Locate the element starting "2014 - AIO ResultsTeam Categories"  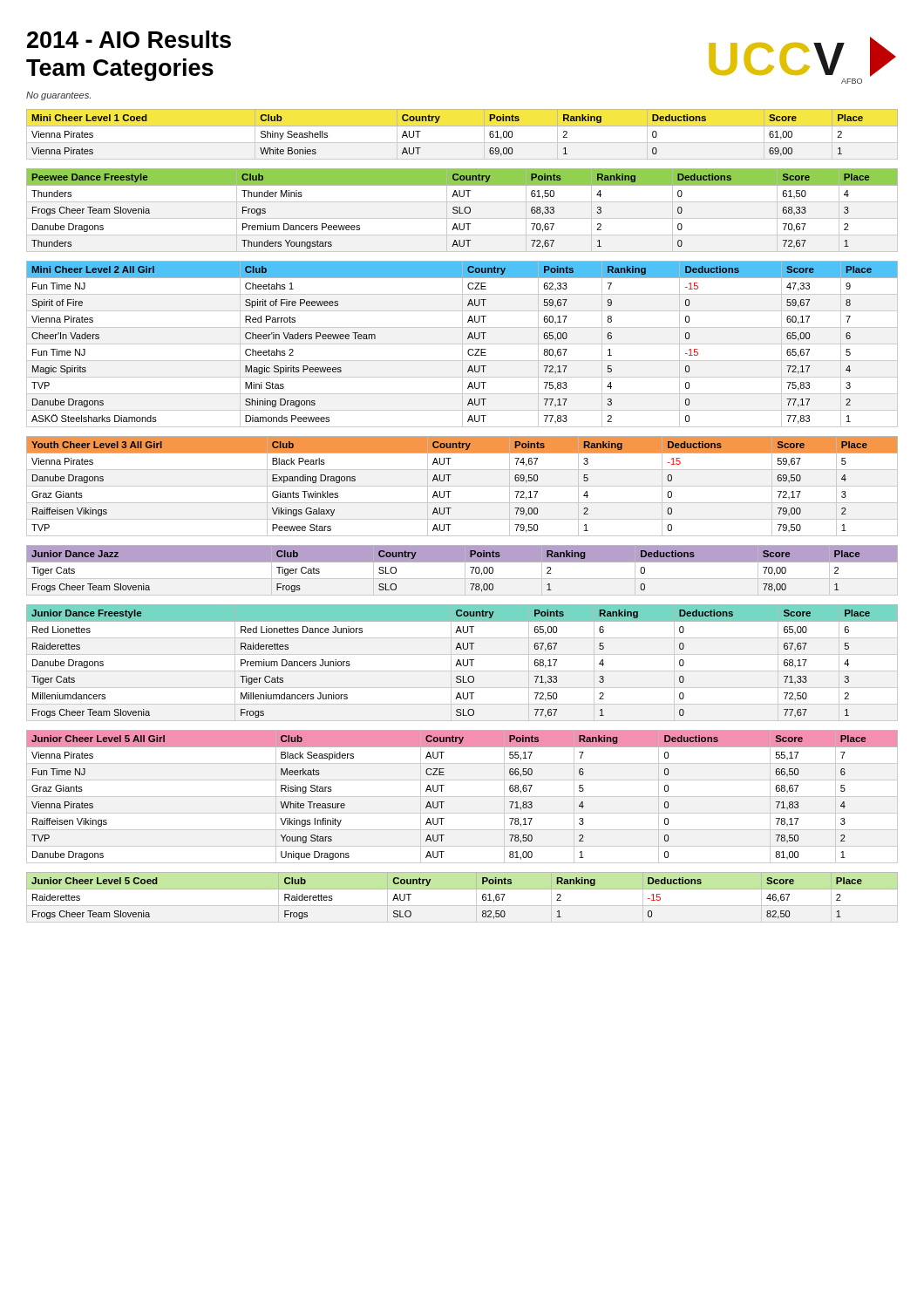[129, 54]
